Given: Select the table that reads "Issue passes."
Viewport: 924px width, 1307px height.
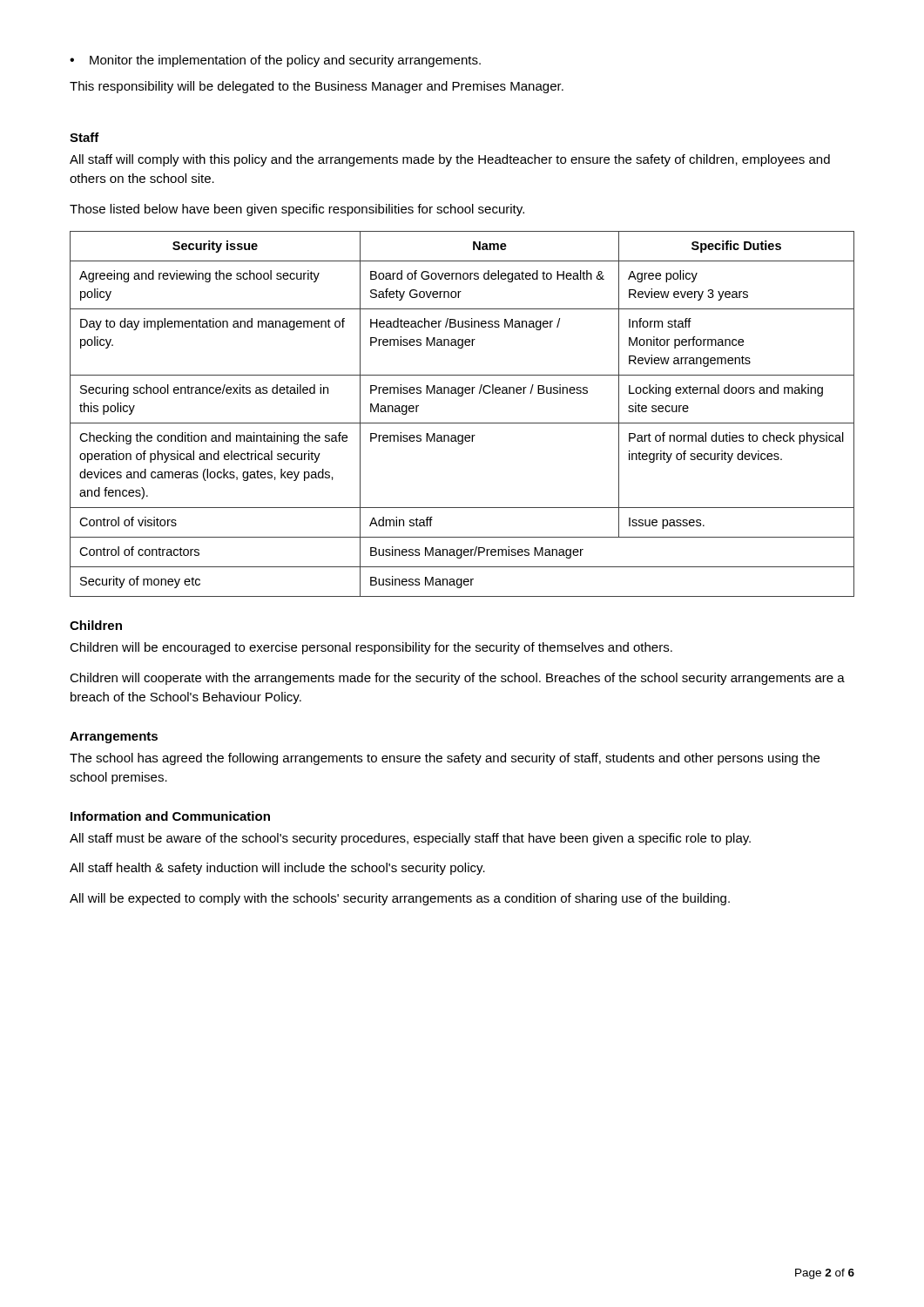Looking at the screenshot, I should (462, 414).
